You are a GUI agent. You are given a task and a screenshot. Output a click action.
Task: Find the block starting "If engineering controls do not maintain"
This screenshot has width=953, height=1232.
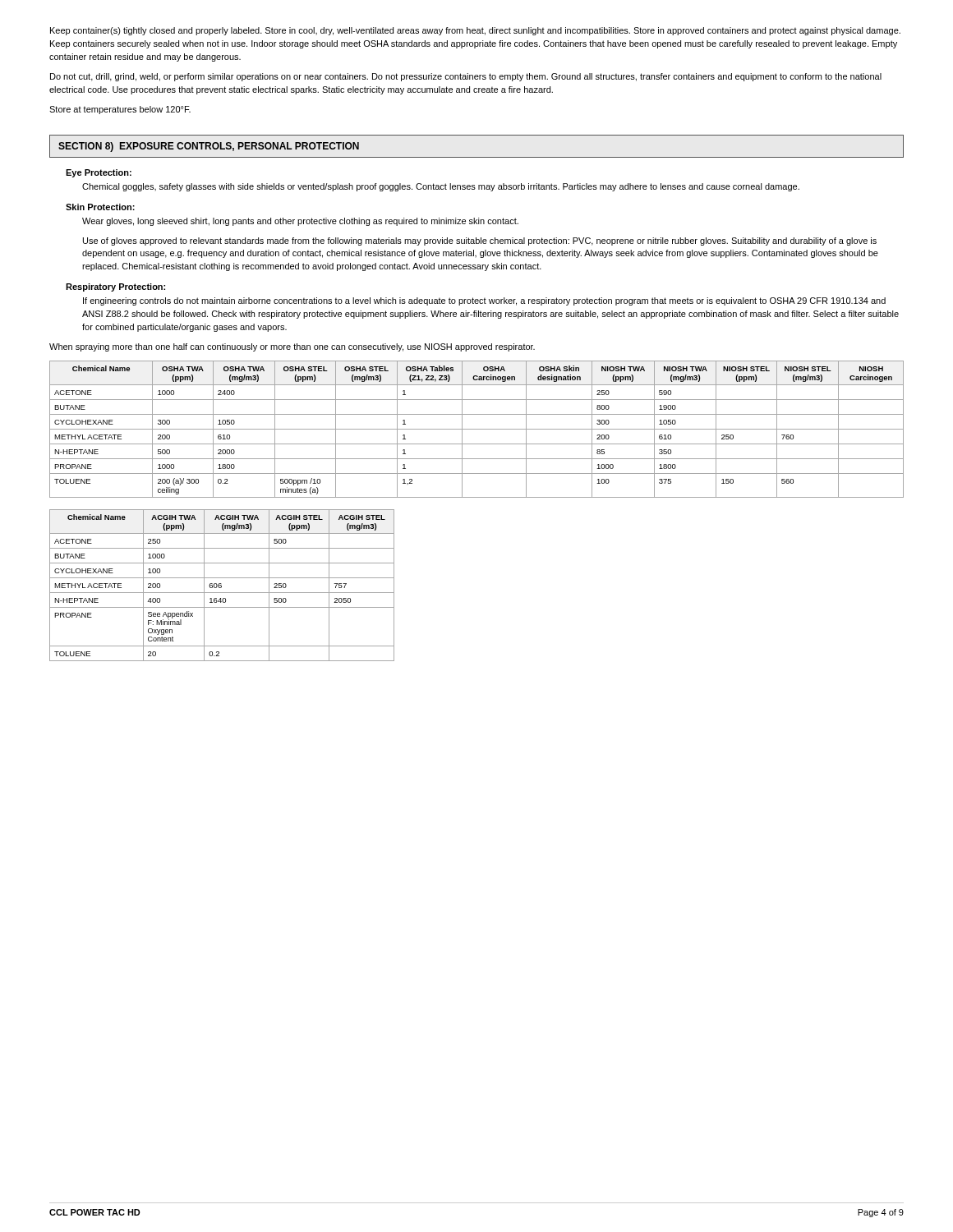(x=491, y=314)
